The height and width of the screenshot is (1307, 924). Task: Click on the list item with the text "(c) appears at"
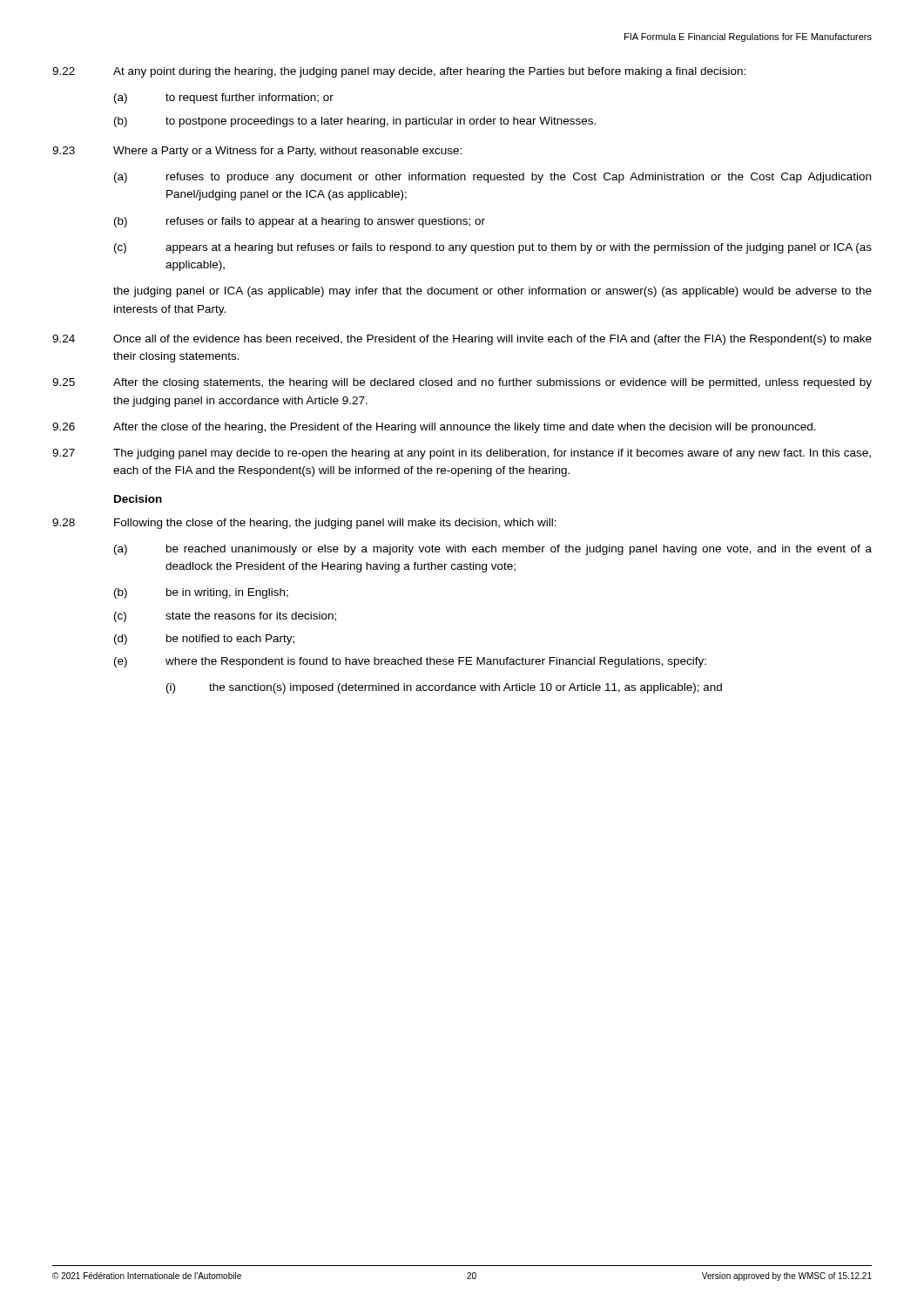(462, 256)
